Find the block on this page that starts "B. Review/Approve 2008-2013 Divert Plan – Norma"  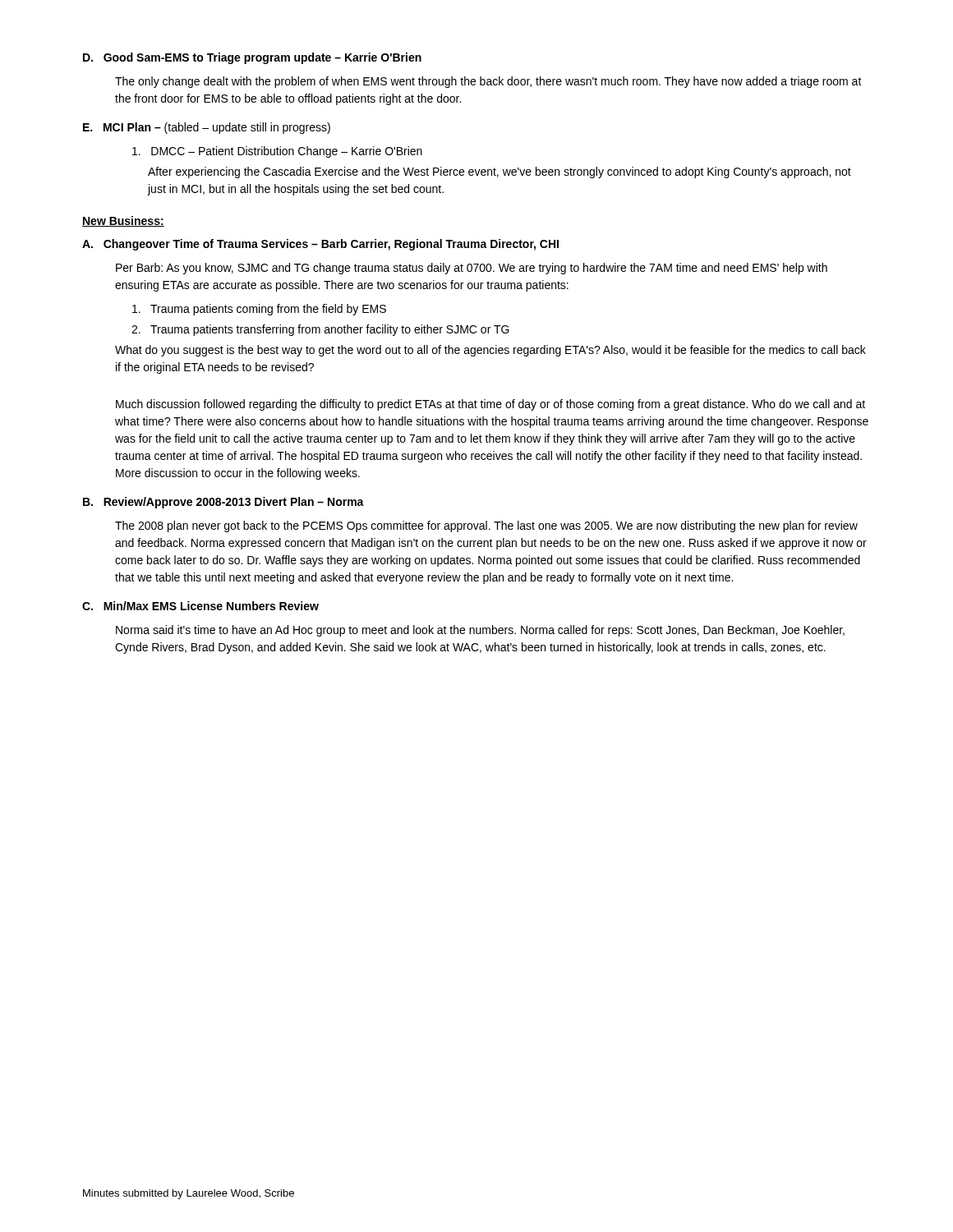point(476,540)
